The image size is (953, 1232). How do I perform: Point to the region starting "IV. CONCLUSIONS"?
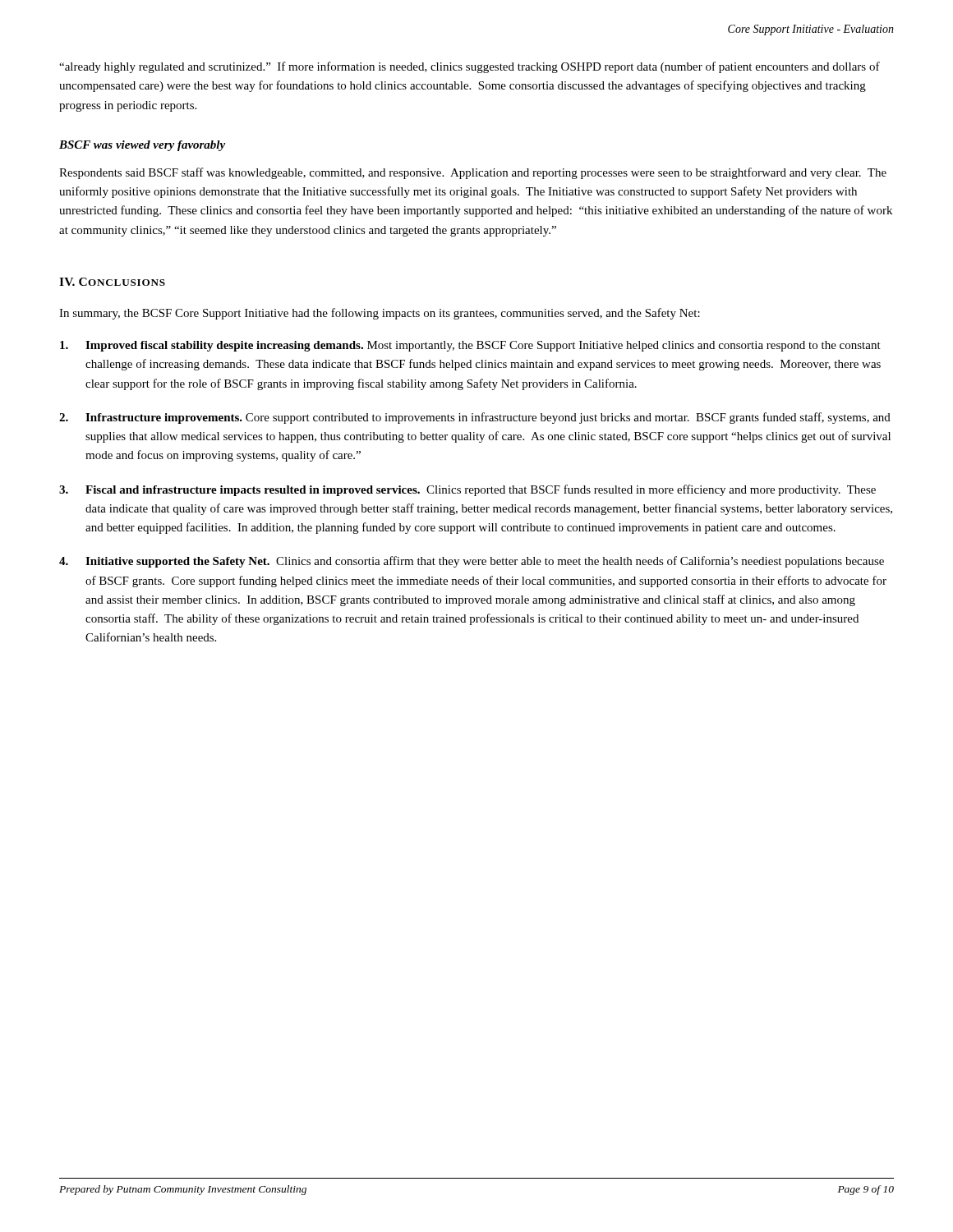pos(113,281)
